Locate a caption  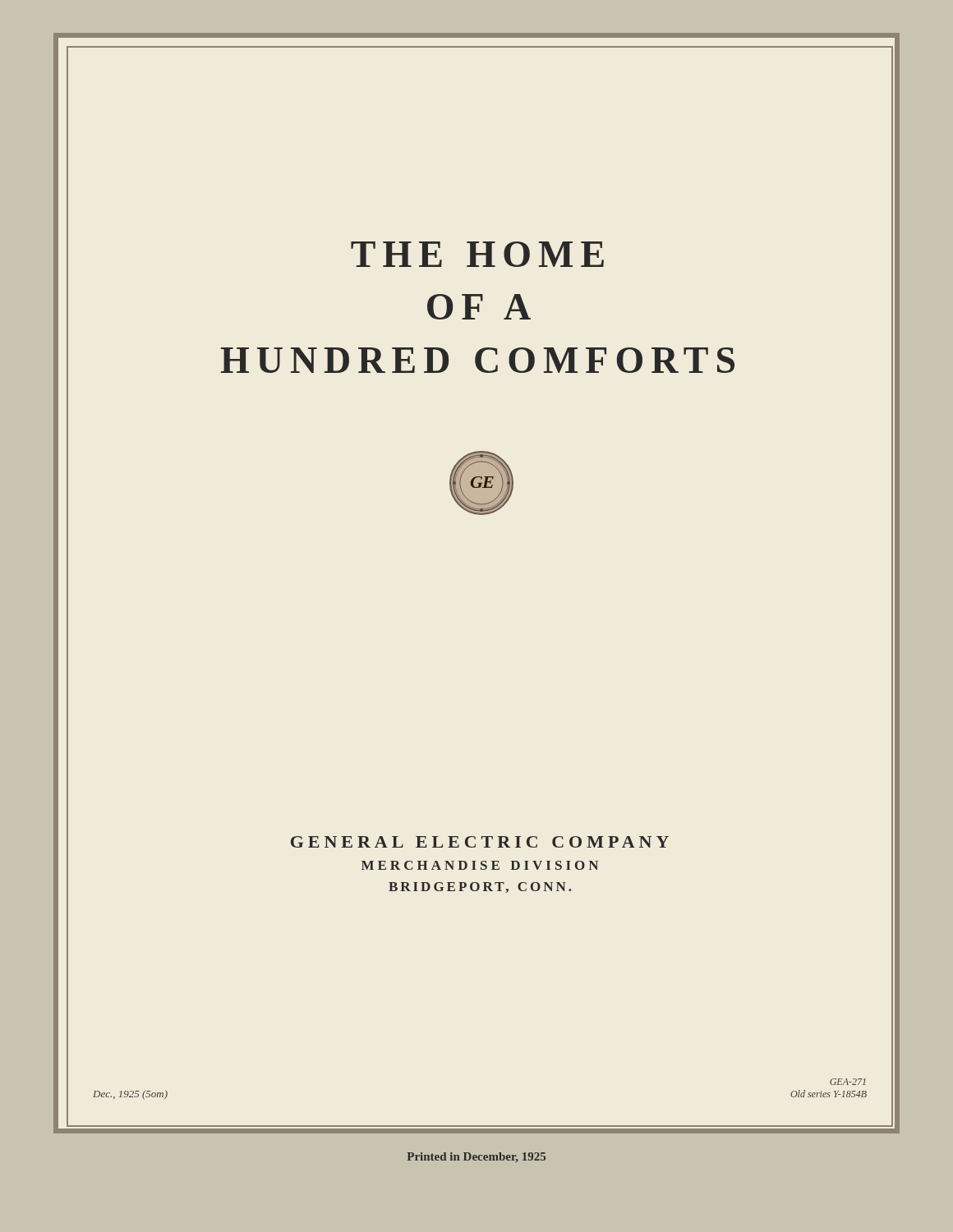click(x=476, y=1156)
